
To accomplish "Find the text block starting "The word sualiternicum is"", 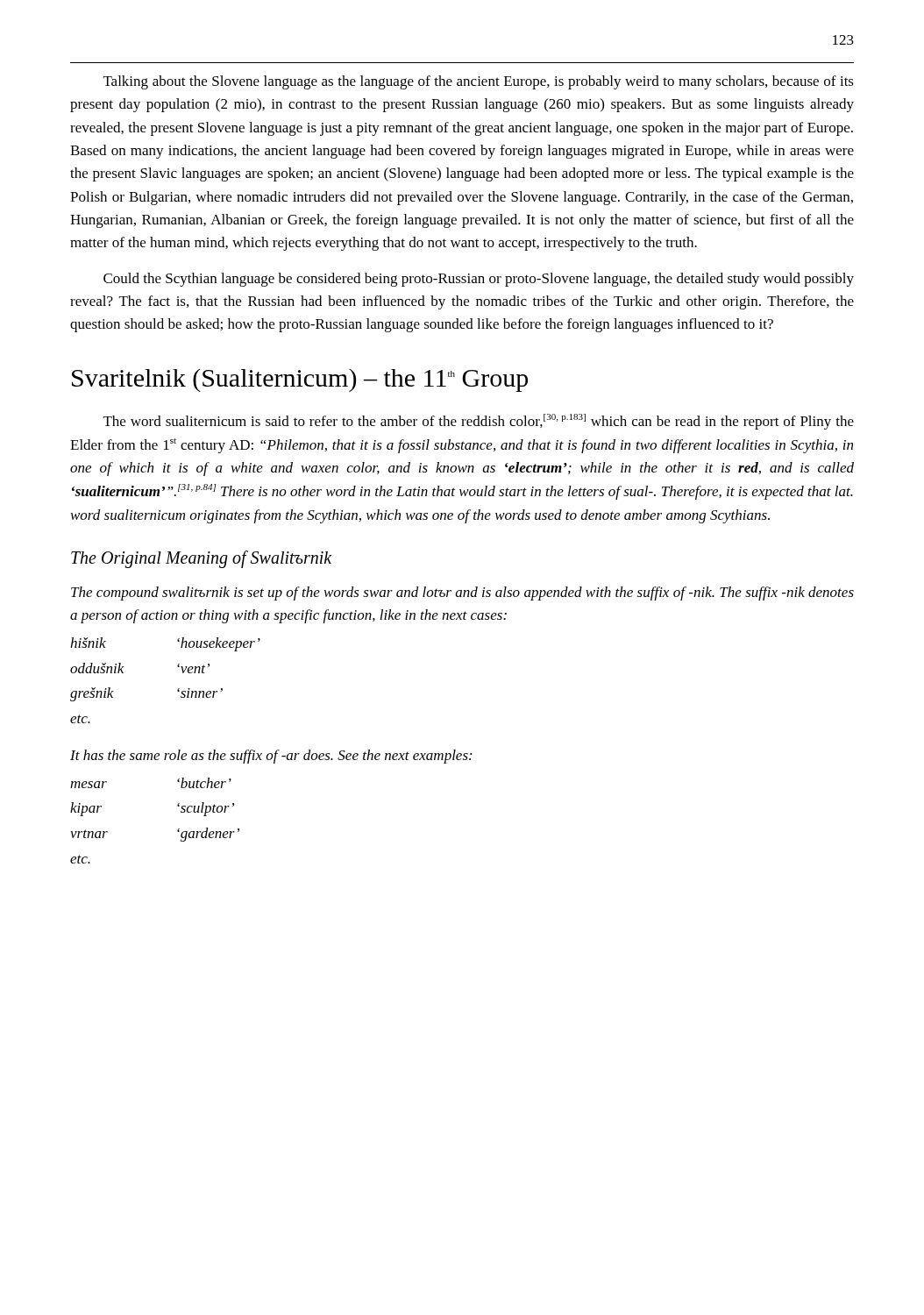I will tap(462, 468).
